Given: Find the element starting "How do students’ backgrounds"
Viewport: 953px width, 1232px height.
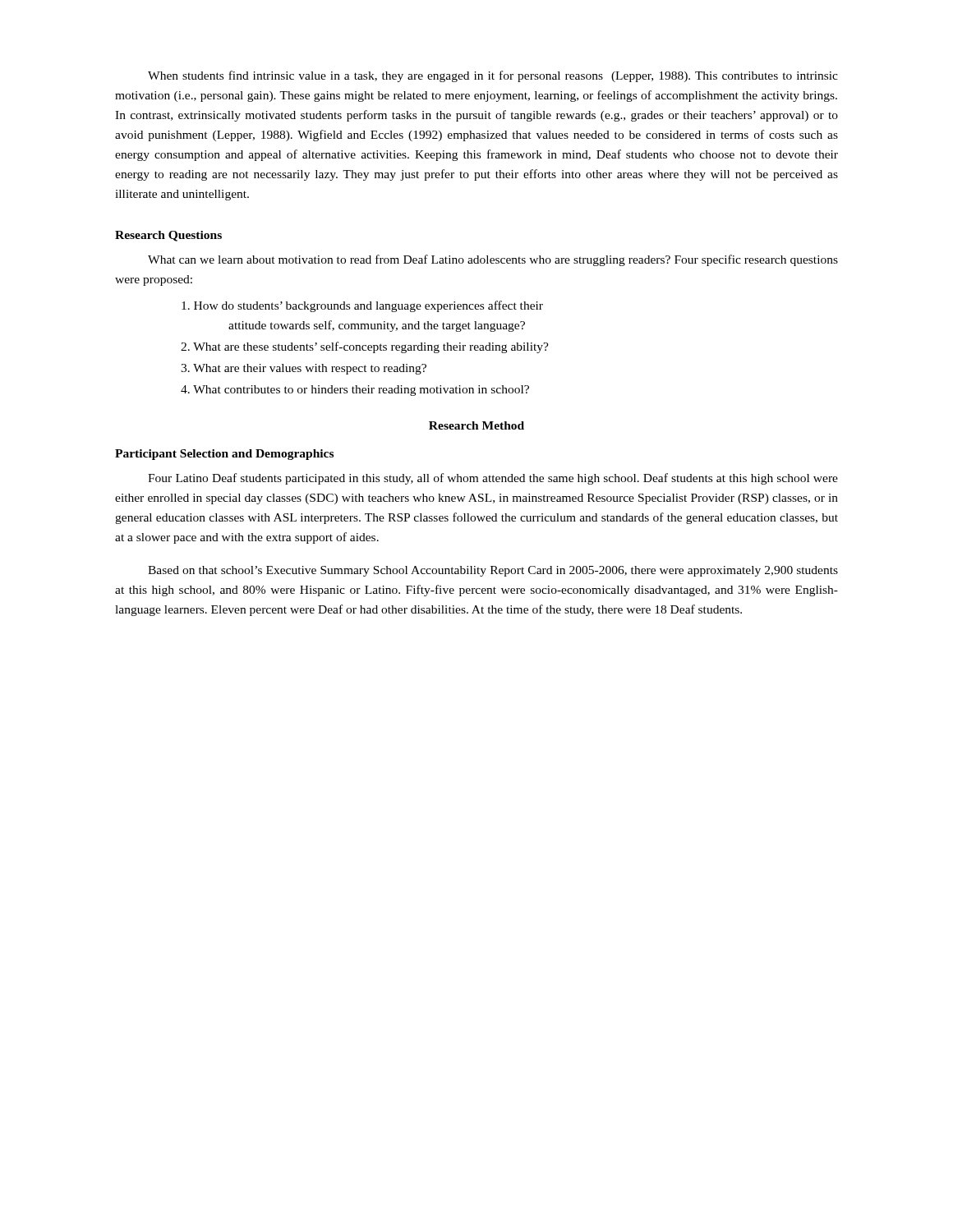Looking at the screenshot, I should tap(362, 317).
